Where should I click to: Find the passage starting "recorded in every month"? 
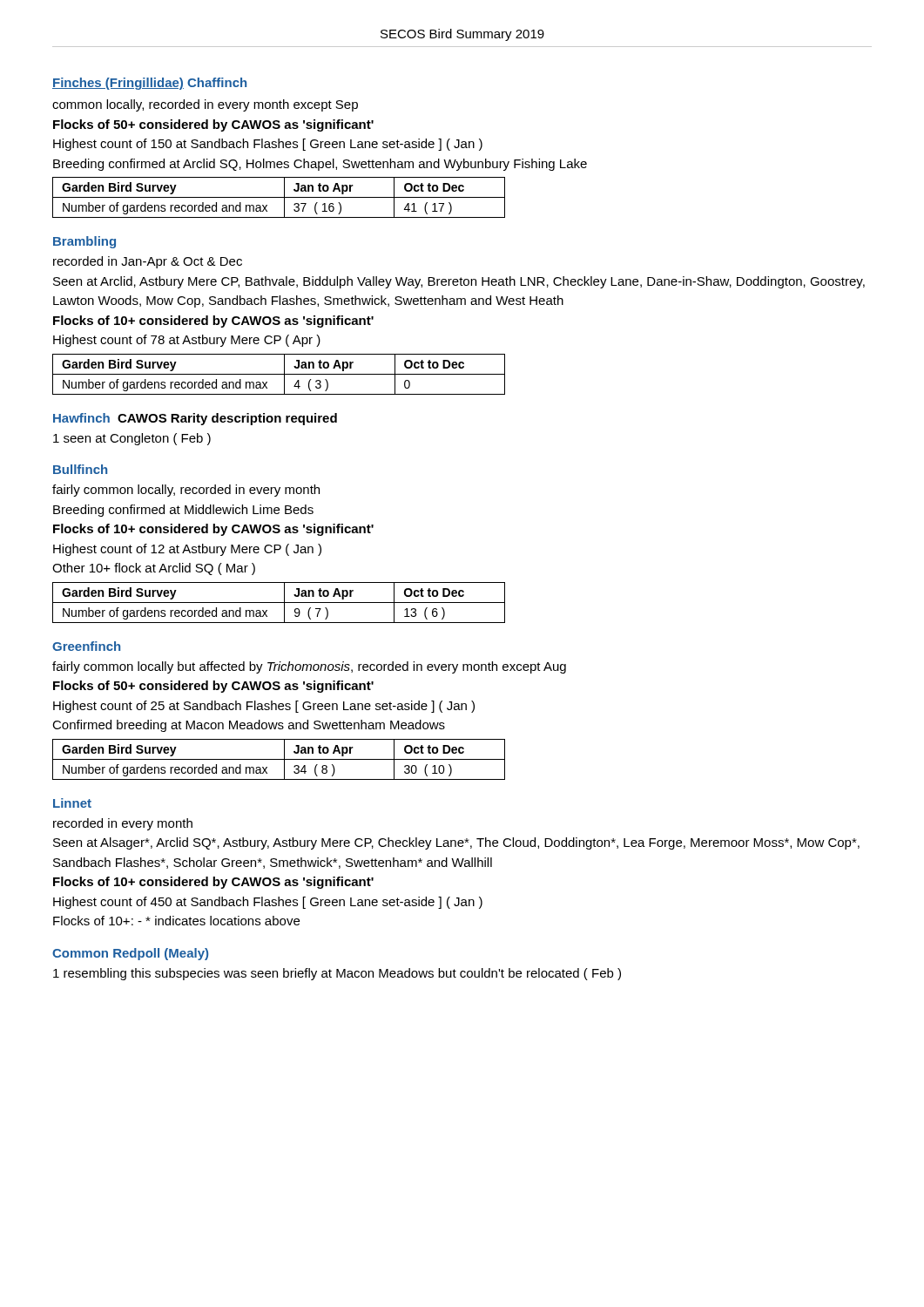[456, 872]
